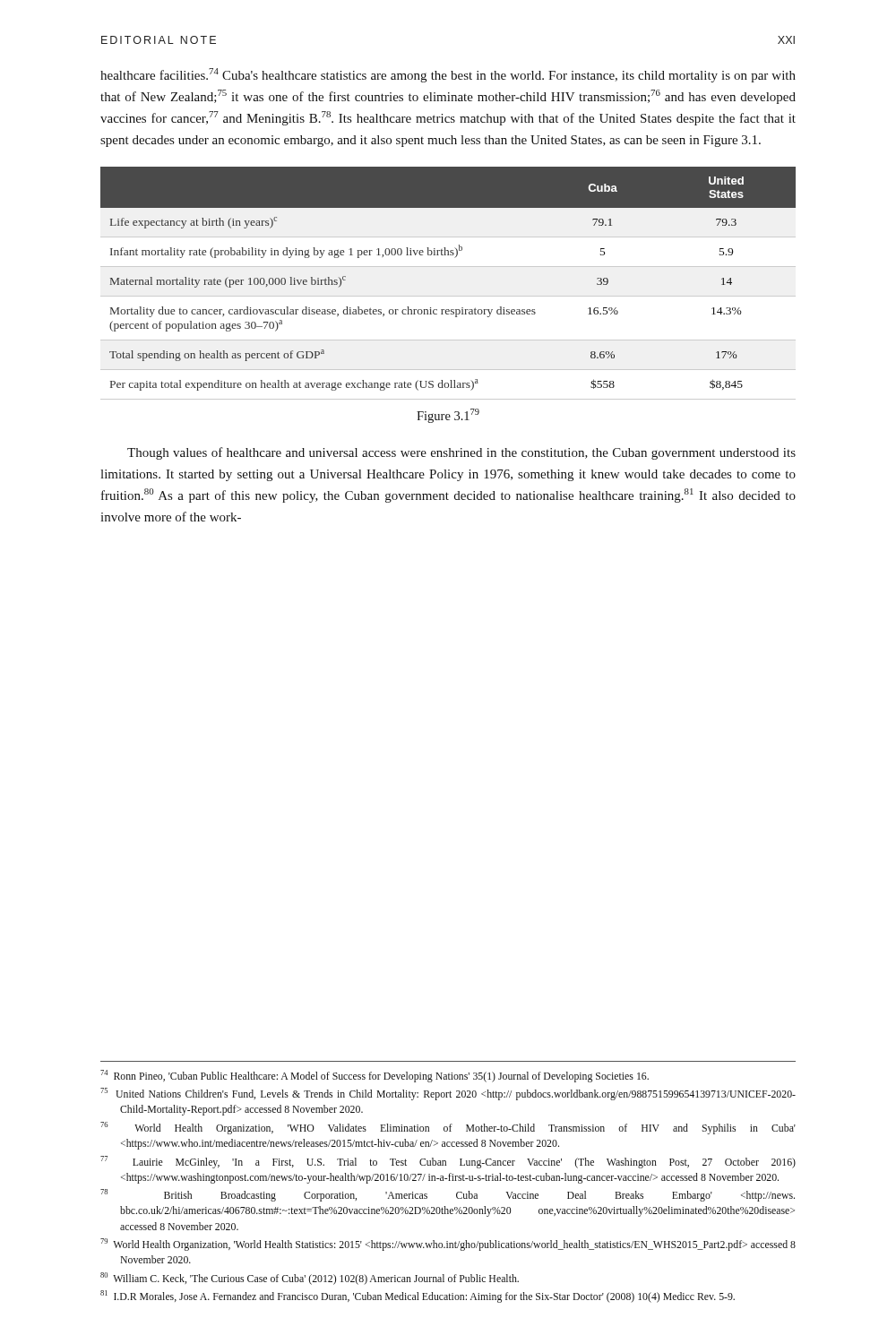Find the text starting "healthcare facilities.74 Cuba's healthcare statistics are"
The image size is (896, 1344).
tap(448, 106)
